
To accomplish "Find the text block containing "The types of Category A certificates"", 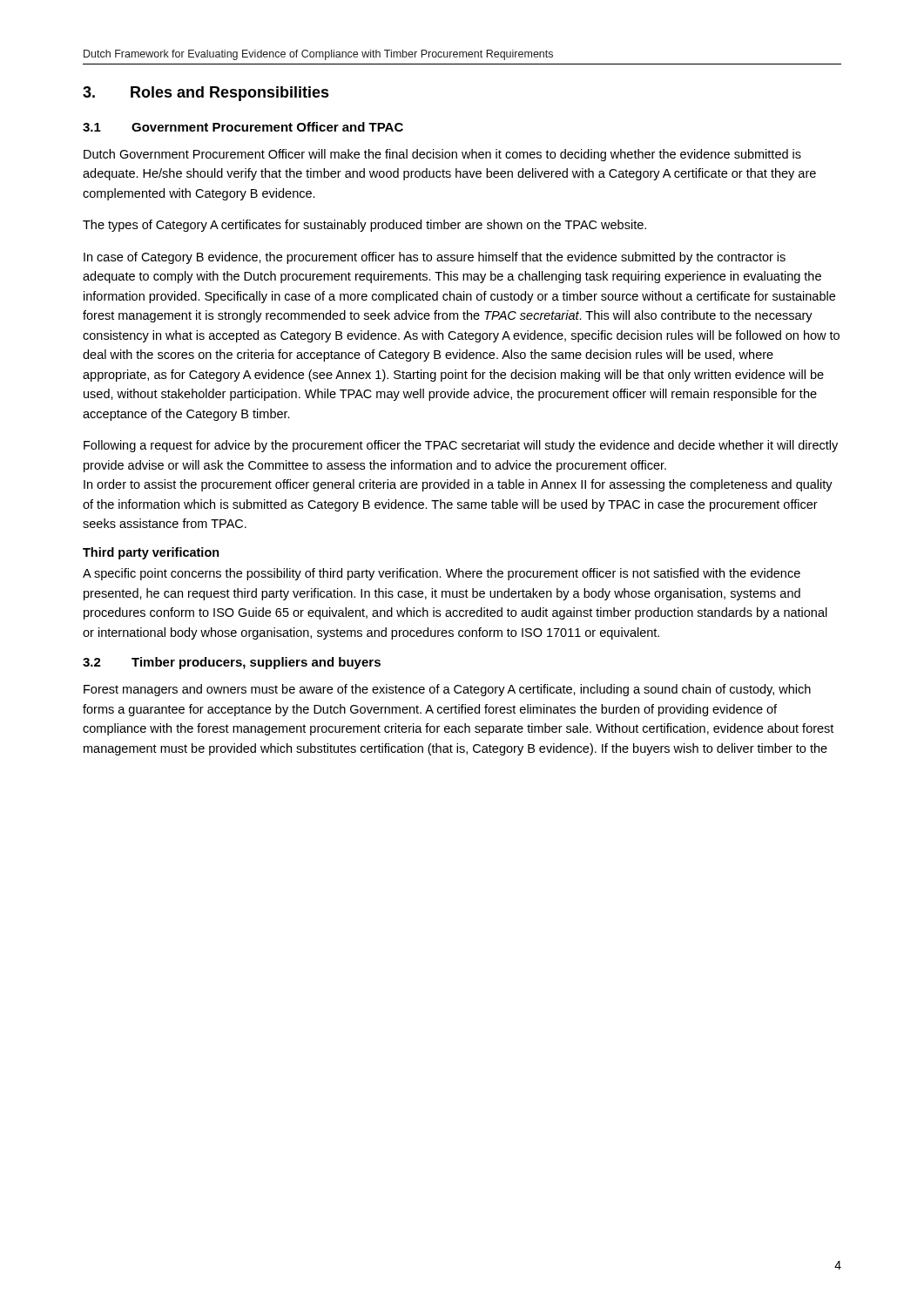I will point(365,225).
